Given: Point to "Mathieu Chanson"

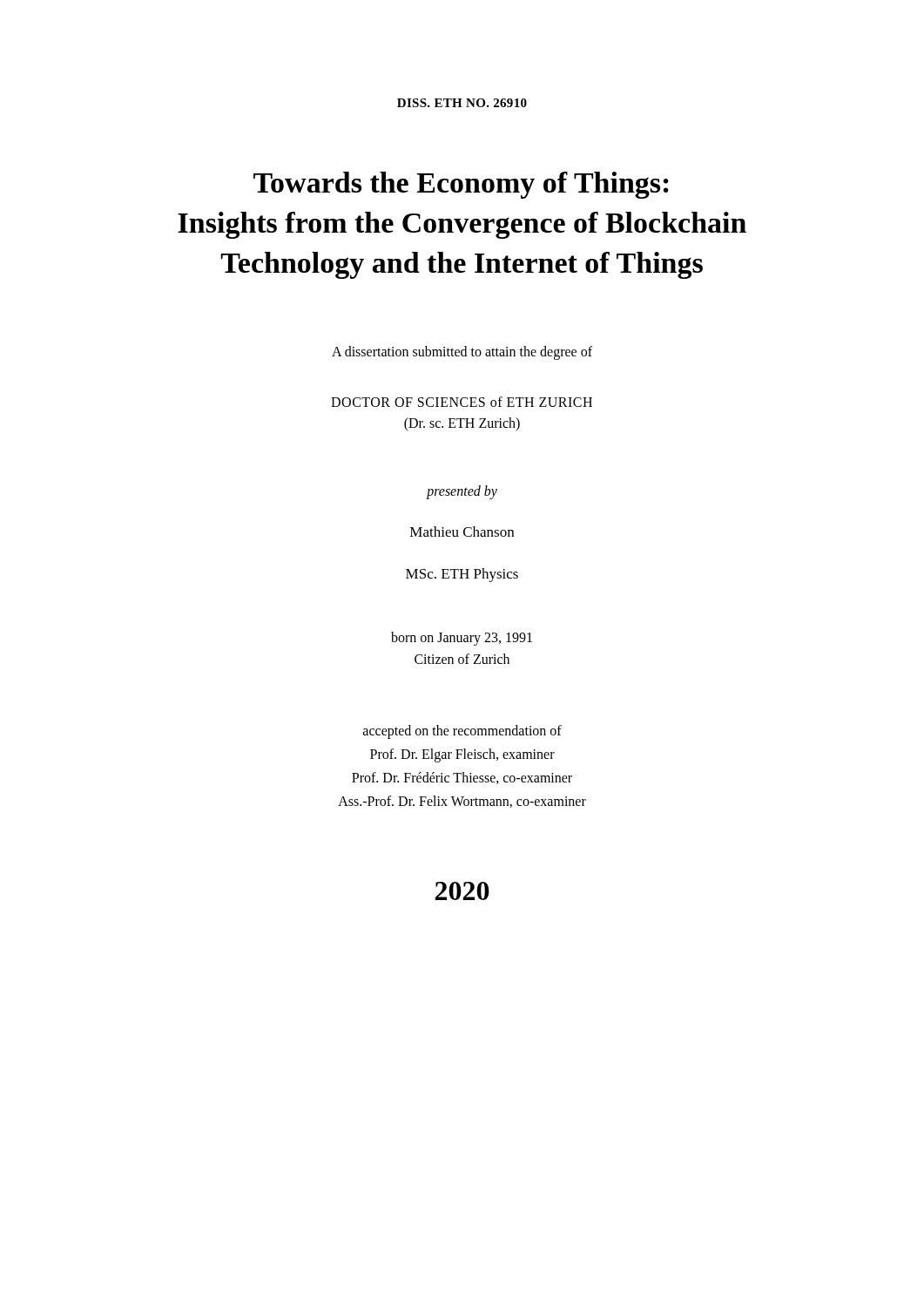Looking at the screenshot, I should point(462,532).
